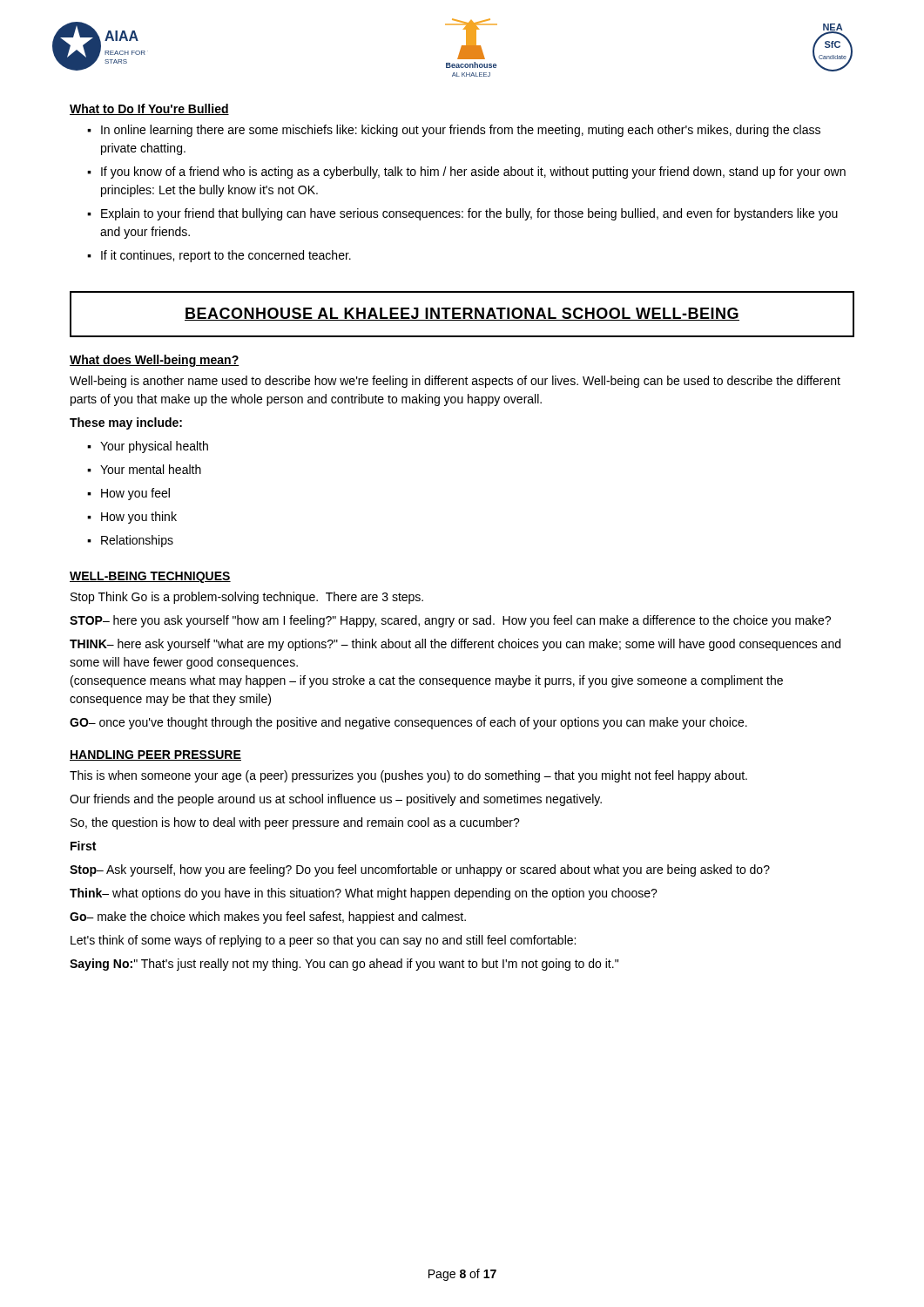Find the text block that says "Well-being is another name used to"
Screen dimensions: 1307x924
coord(455,390)
